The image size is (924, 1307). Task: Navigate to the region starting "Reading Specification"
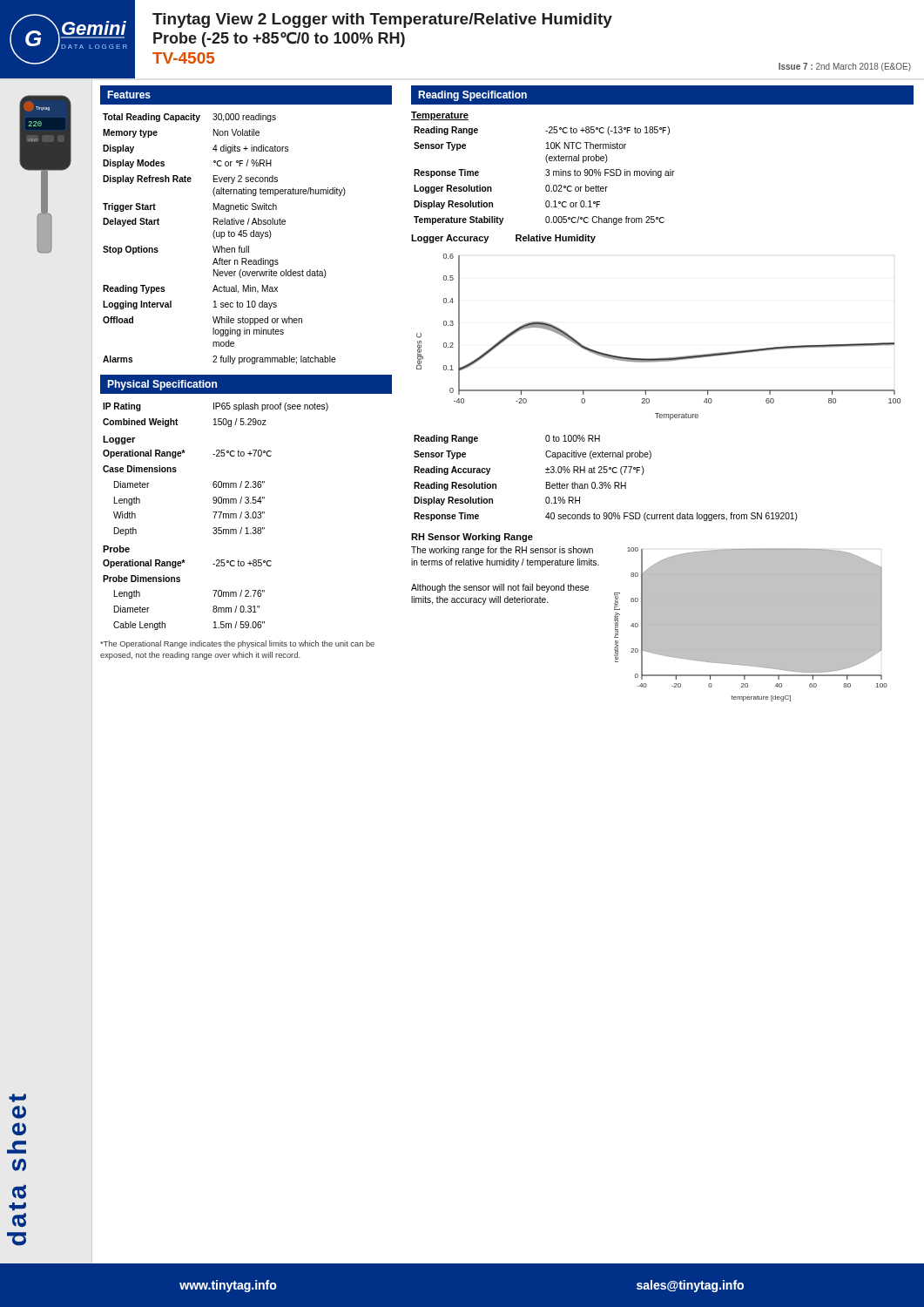pos(473,95)
